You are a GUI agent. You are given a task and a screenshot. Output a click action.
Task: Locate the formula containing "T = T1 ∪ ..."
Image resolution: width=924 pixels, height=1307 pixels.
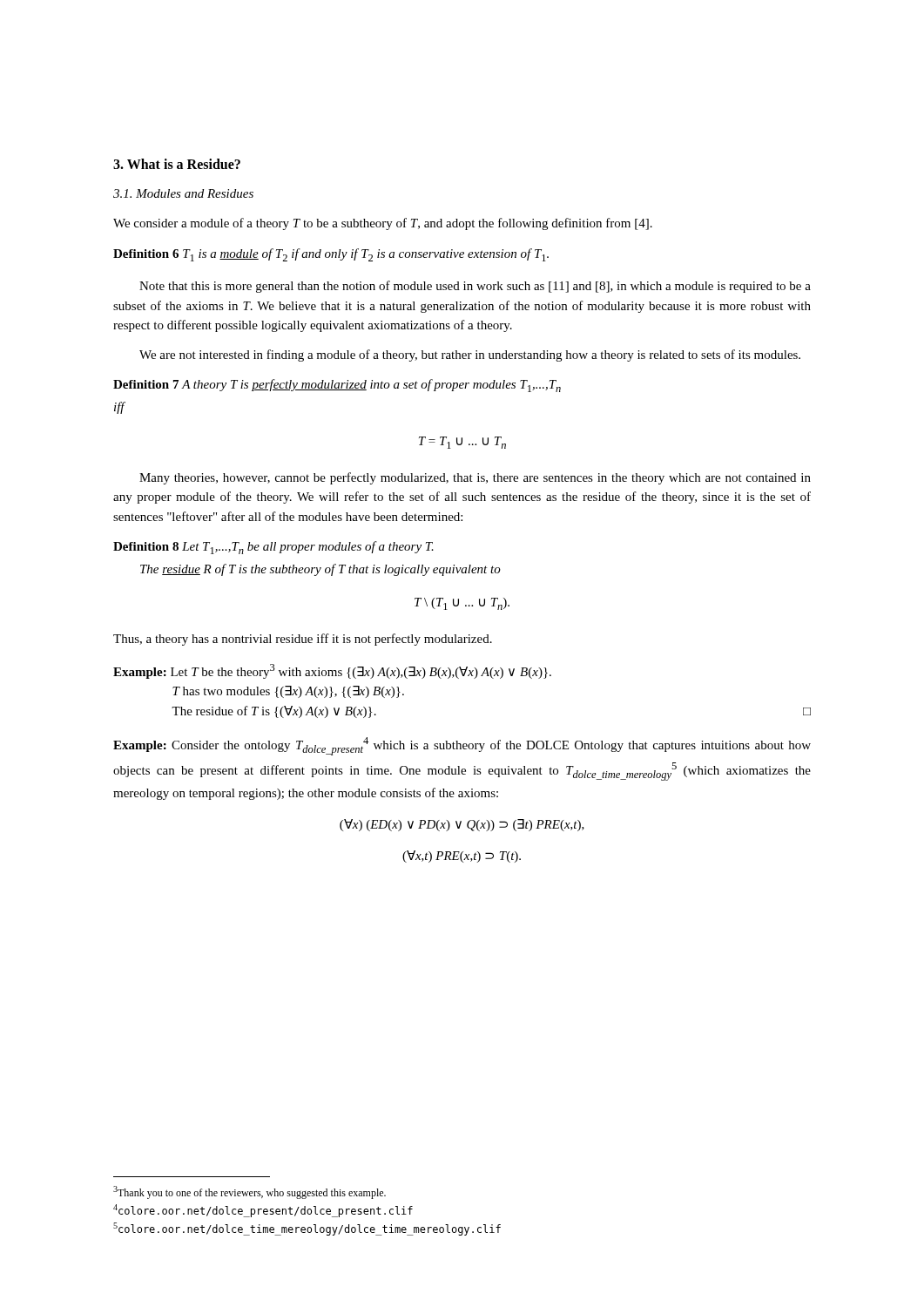tap(462, 442)
